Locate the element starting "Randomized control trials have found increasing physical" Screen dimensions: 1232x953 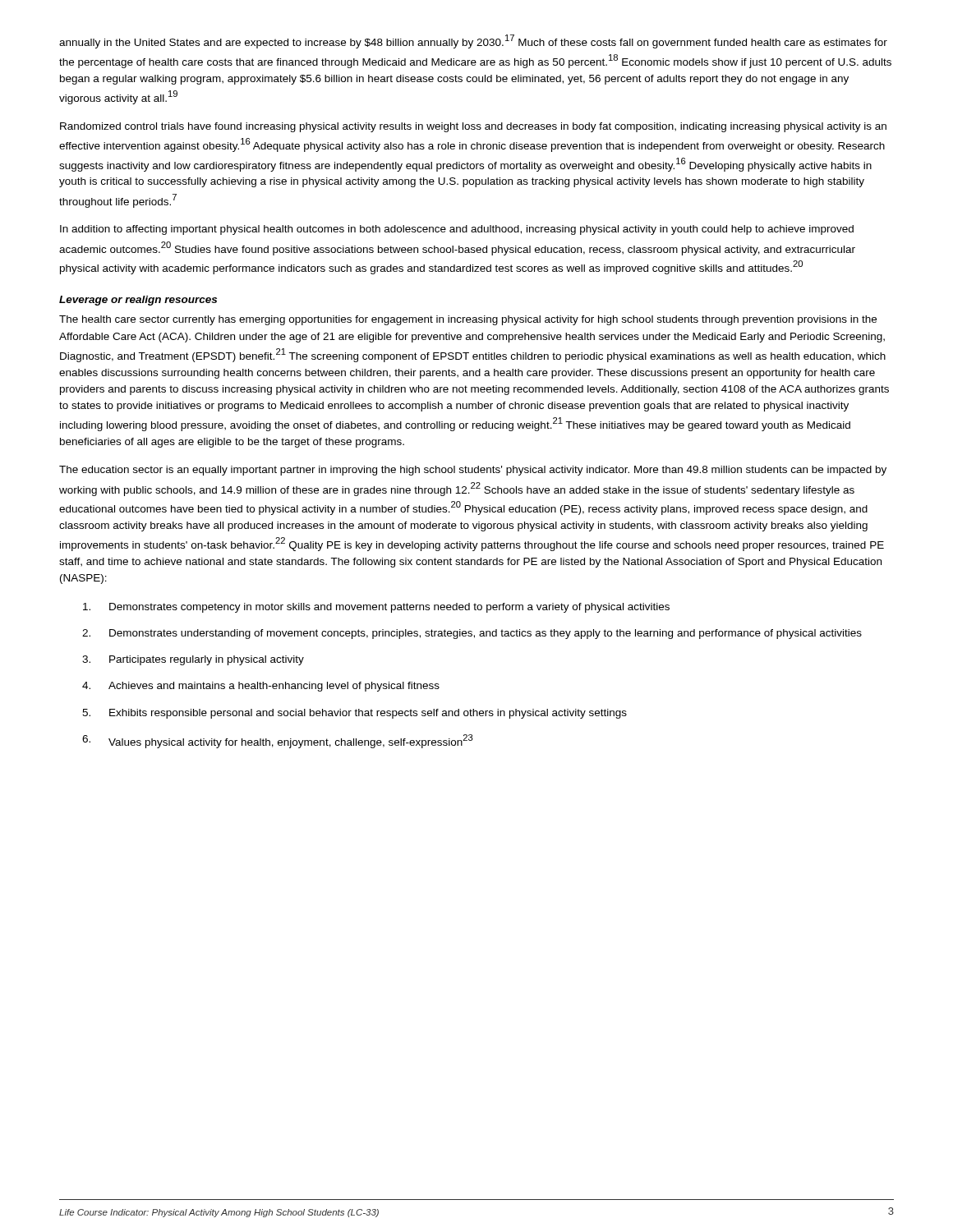473,163
